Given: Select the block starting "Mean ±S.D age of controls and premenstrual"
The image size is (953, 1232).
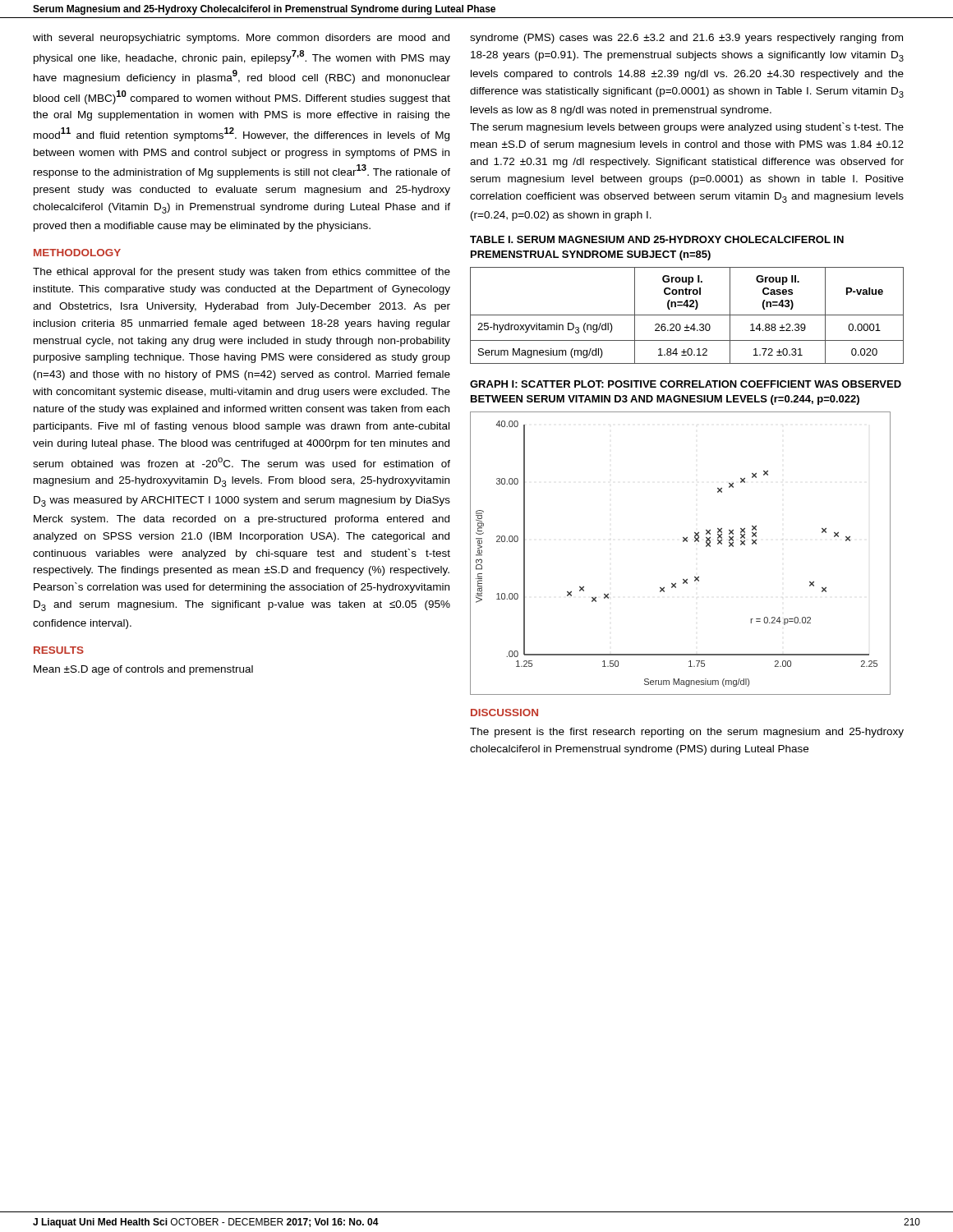Looking at the screenshot, I should point(143,669).
